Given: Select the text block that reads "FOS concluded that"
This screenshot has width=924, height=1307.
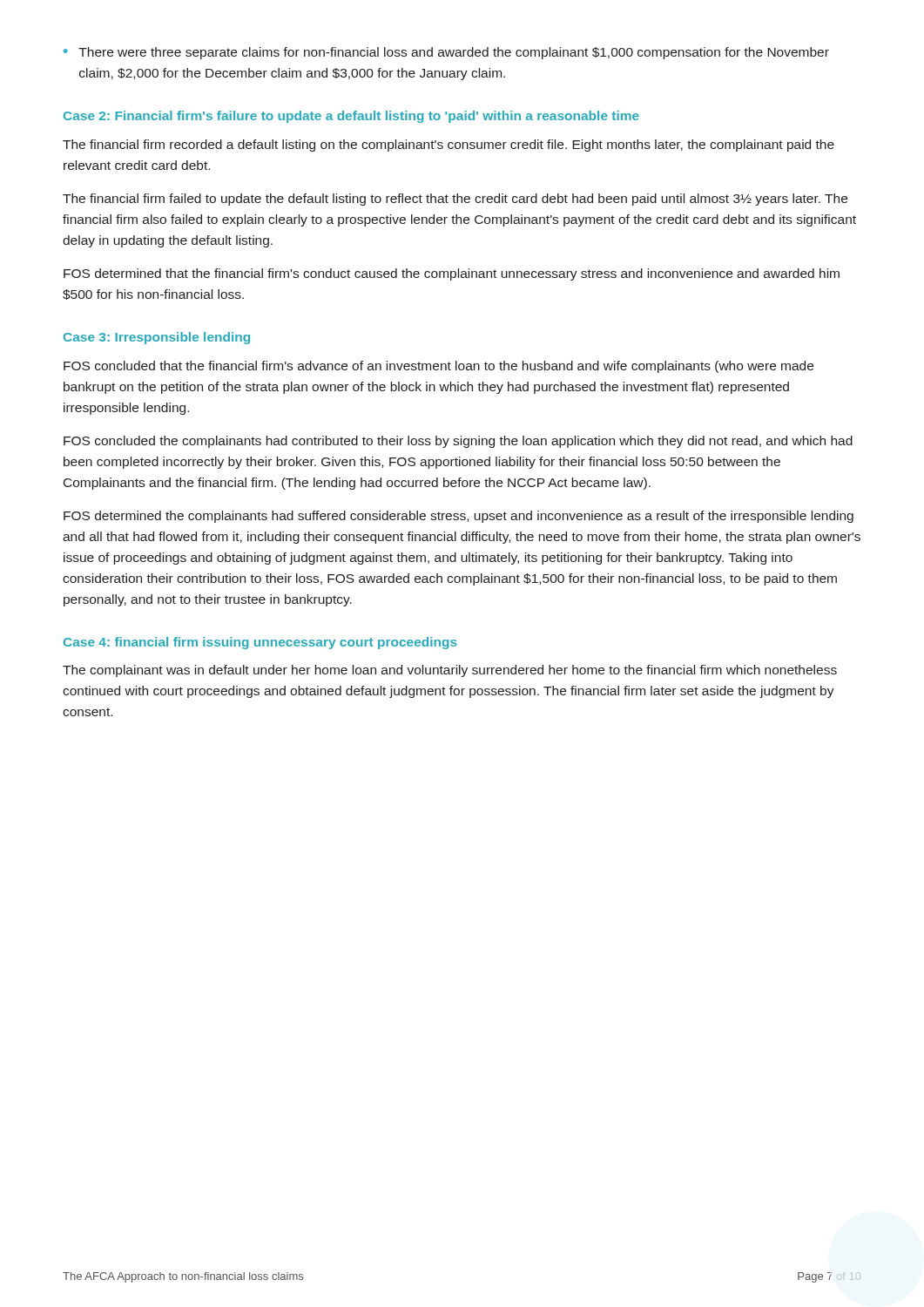Looking at the screenshot, I should (438, 386).
